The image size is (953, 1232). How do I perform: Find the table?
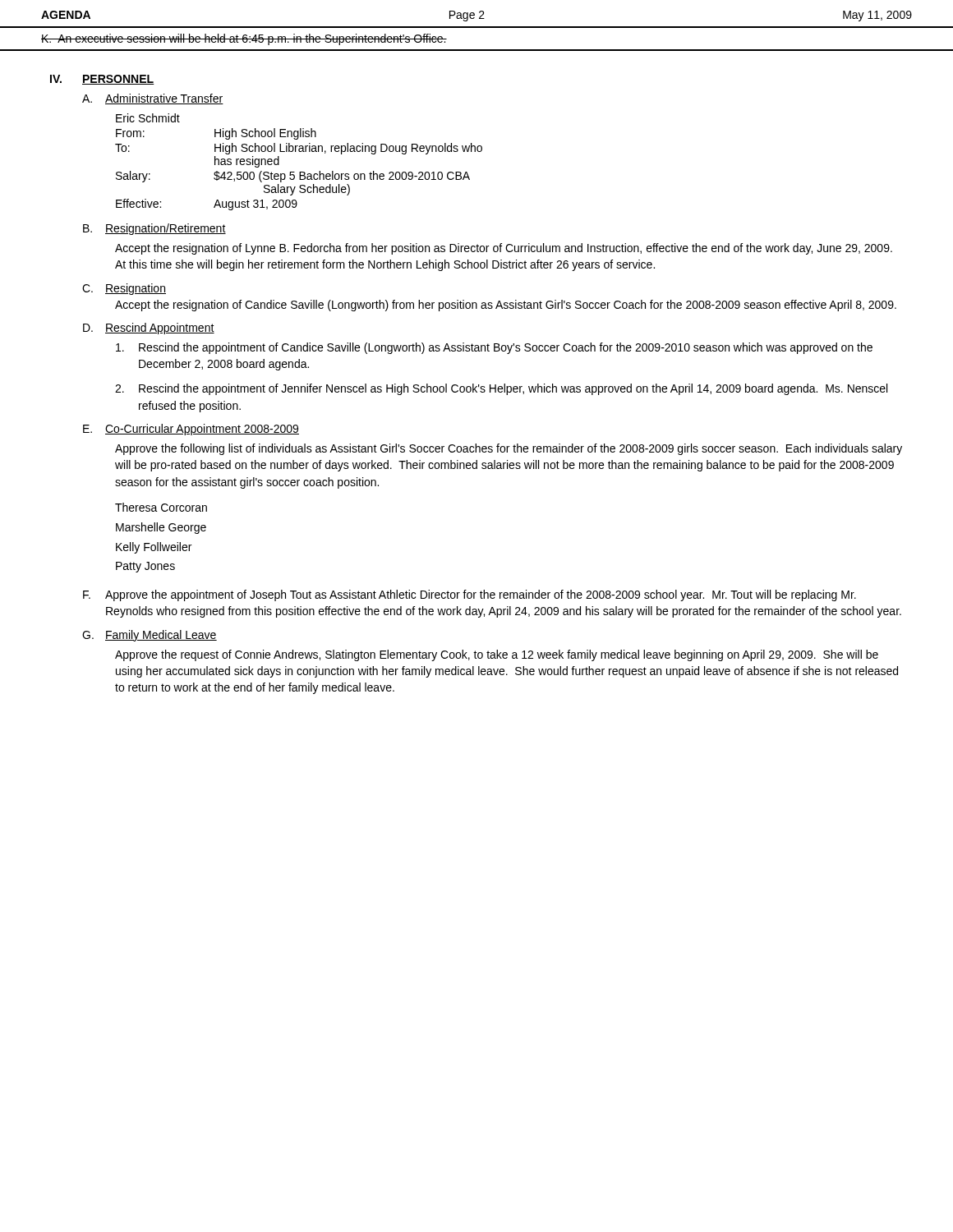pos(509,161)
